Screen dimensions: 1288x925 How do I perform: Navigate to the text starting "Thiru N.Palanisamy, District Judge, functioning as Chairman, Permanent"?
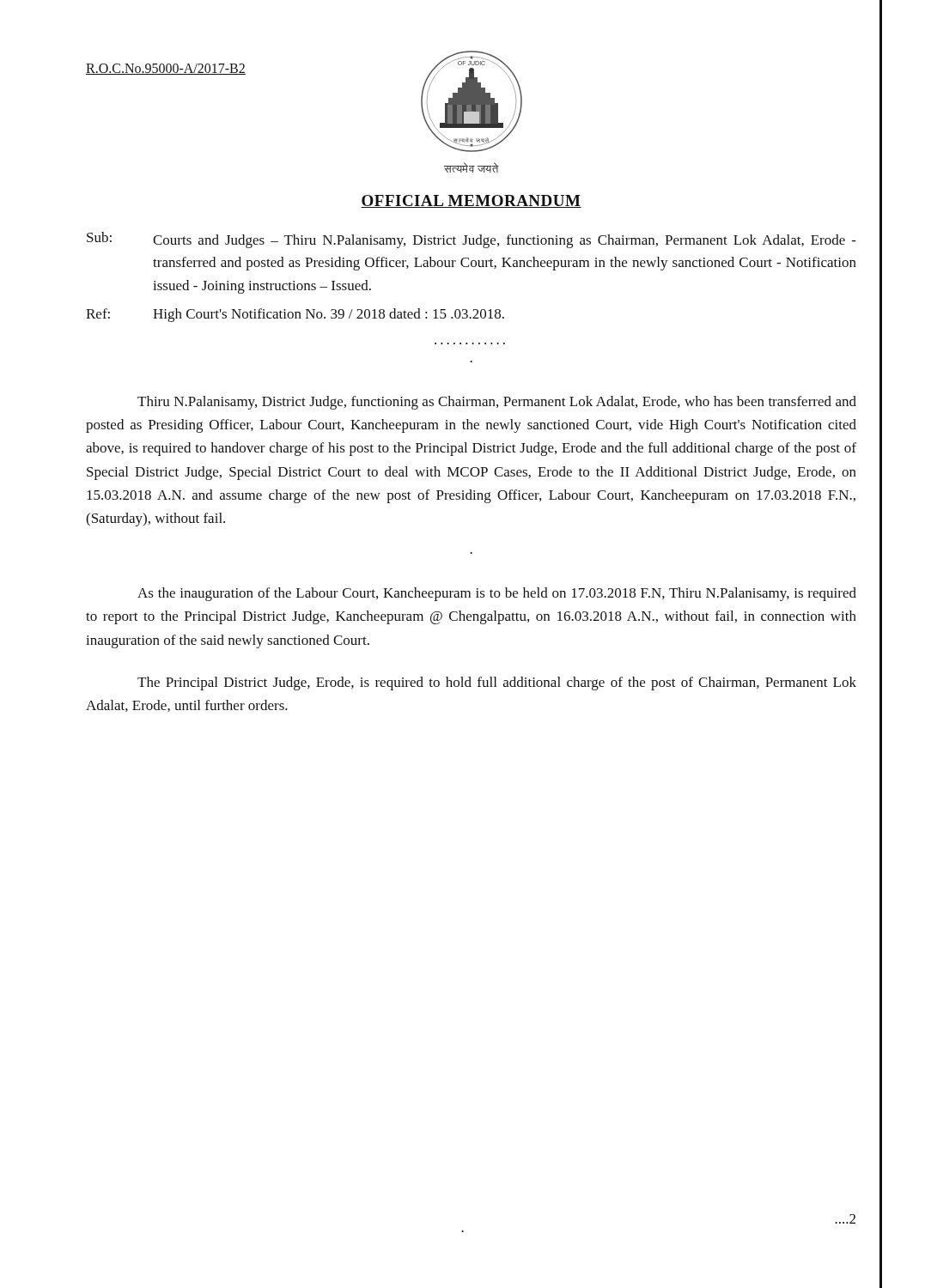(x=471, y=460)
